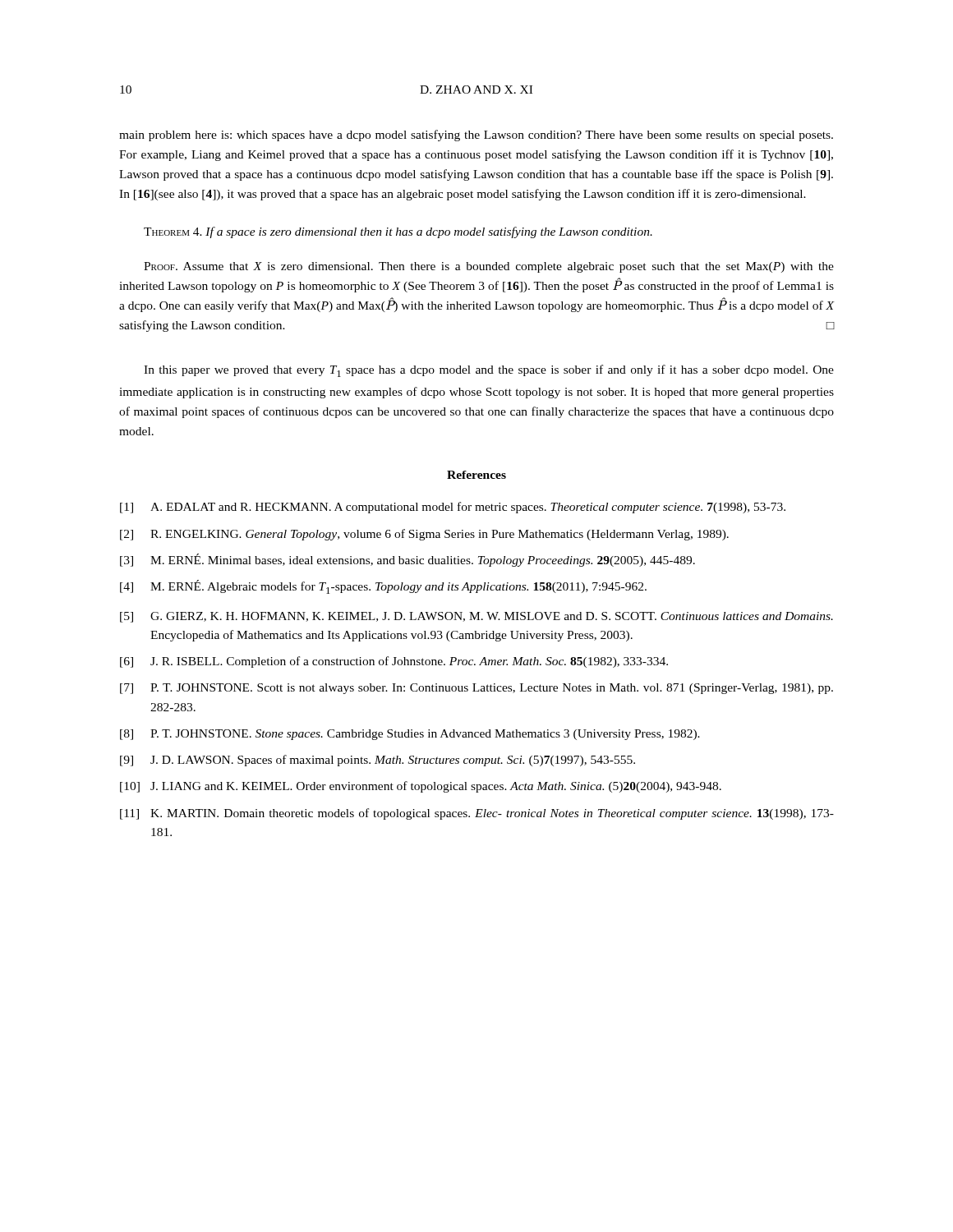
Task: Locate the text block that says "Proof. Assume that X"
Action: (x=476, y=296)
